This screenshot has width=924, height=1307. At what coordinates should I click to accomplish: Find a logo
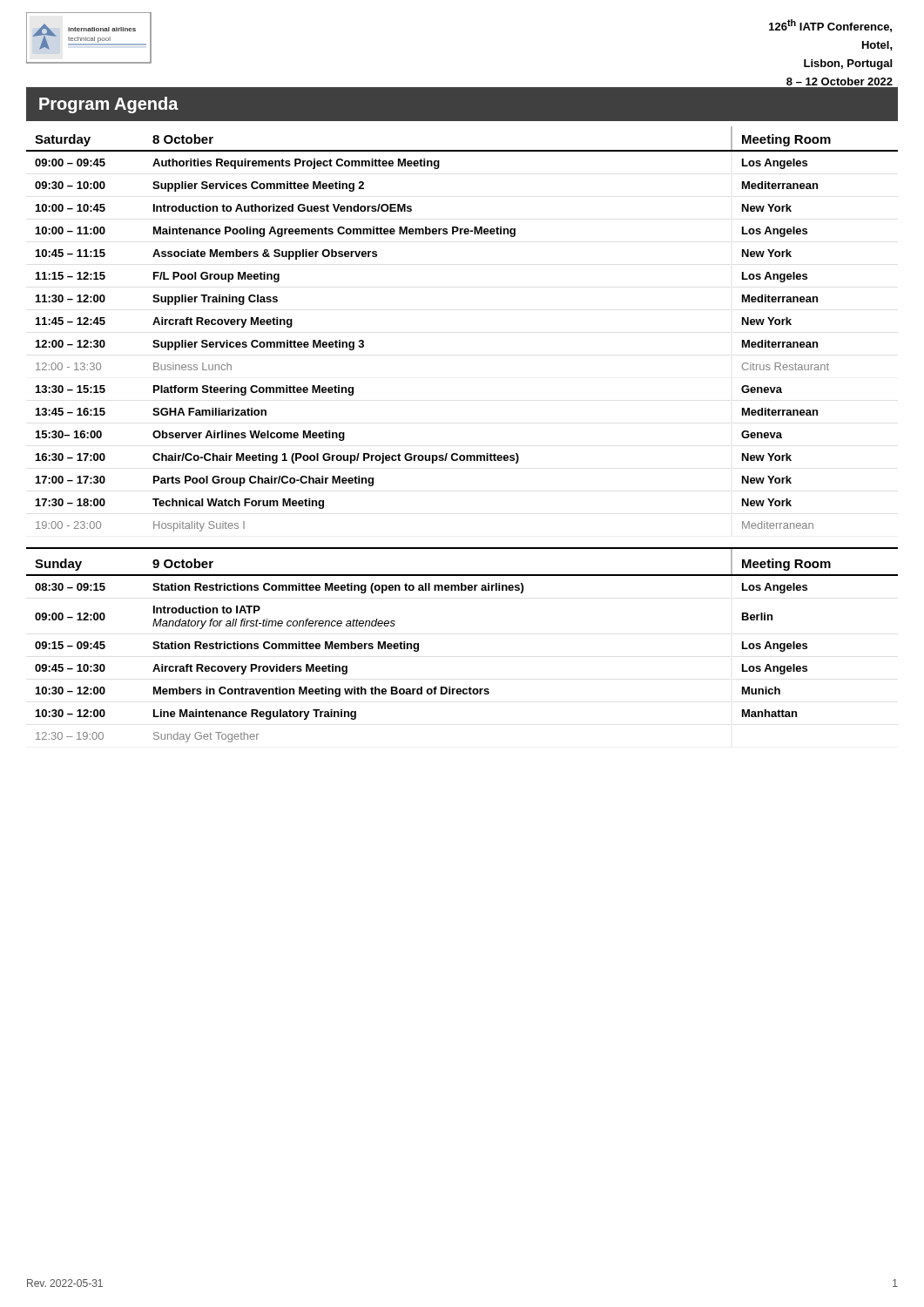coord(89,40)
